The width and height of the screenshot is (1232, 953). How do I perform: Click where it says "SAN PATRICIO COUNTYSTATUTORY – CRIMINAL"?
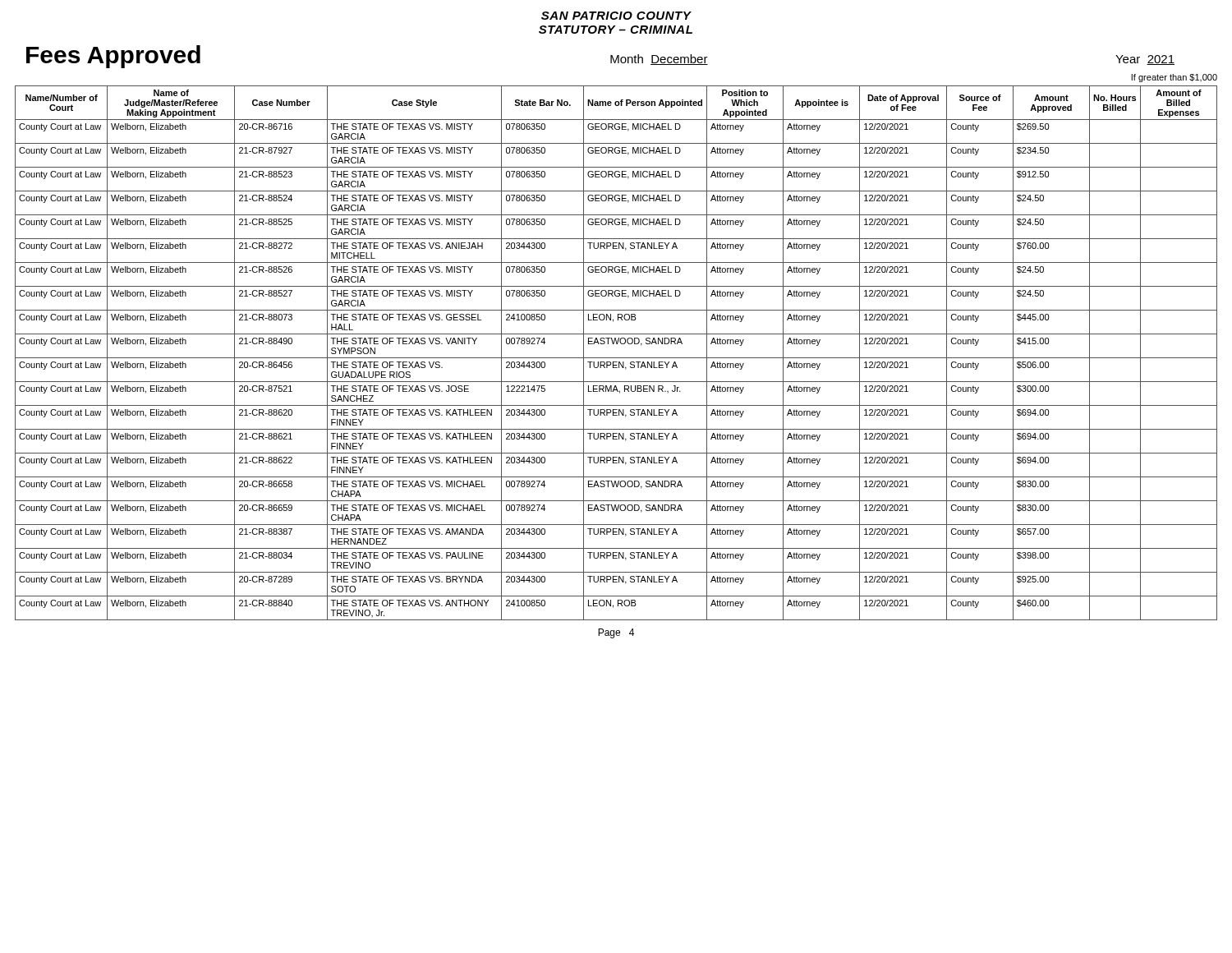click(x=616, y=22)
